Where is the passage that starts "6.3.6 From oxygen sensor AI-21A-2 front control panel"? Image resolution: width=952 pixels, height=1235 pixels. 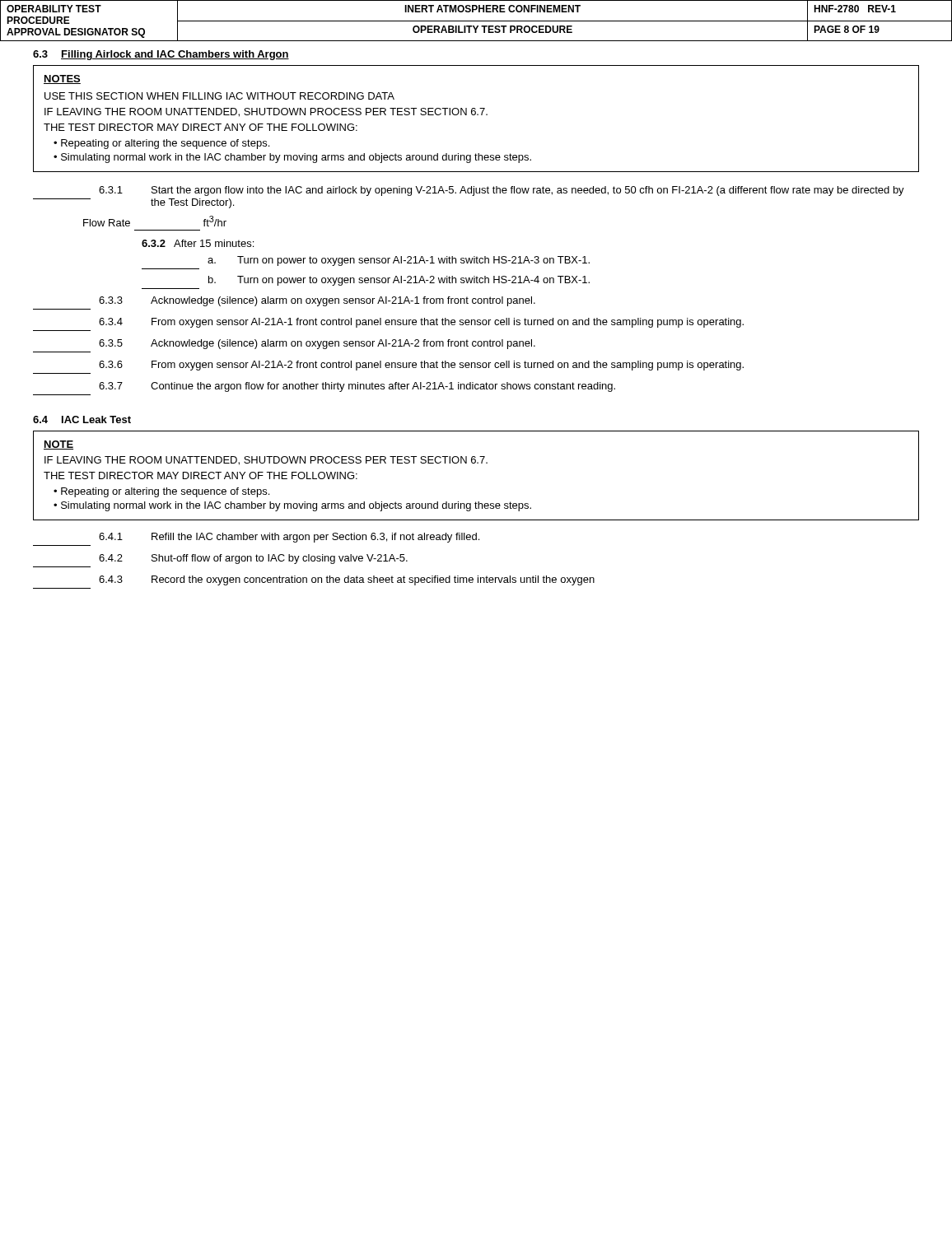[x=476, y=366]
